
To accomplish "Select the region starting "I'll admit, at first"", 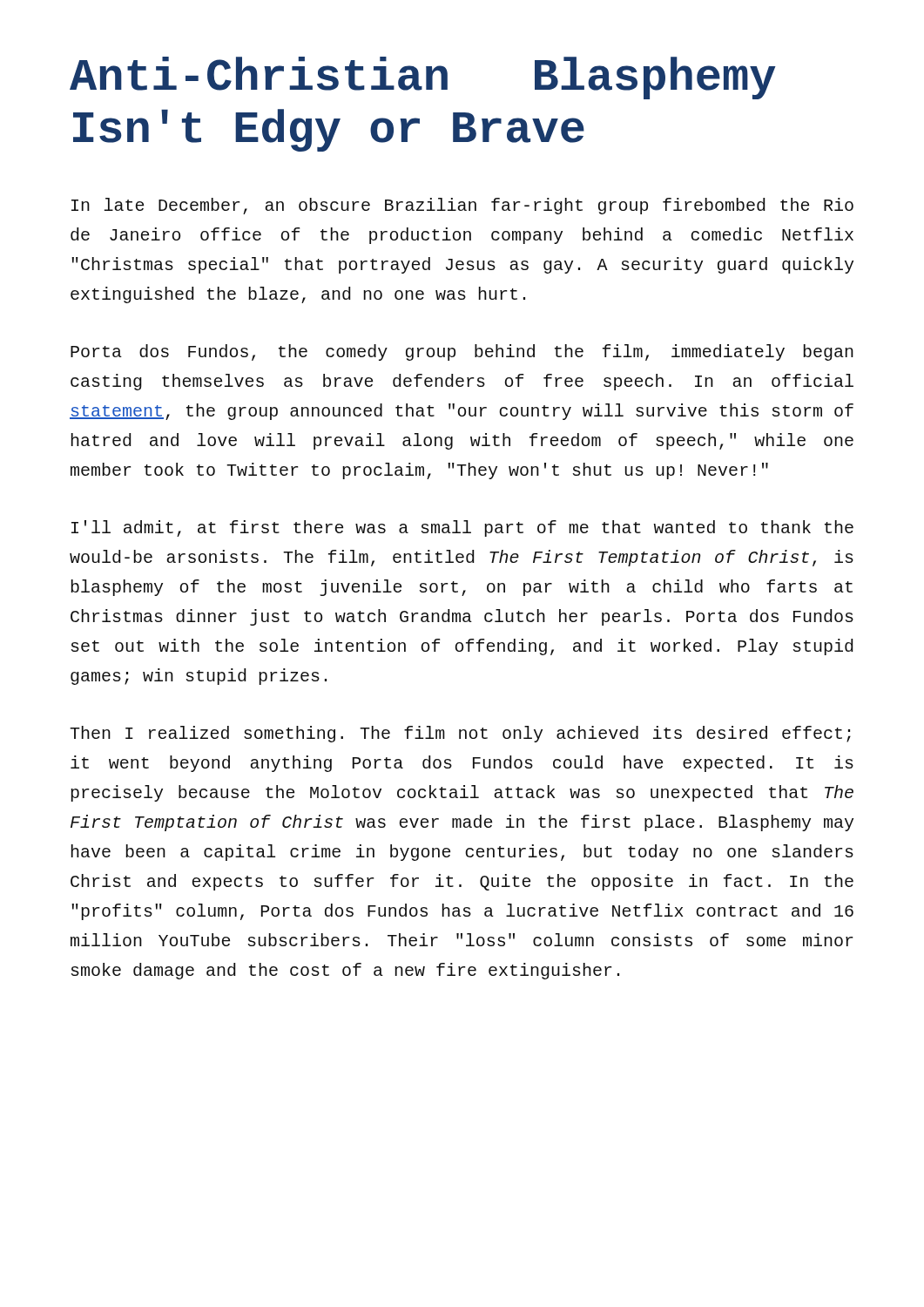I will [462, 602].
